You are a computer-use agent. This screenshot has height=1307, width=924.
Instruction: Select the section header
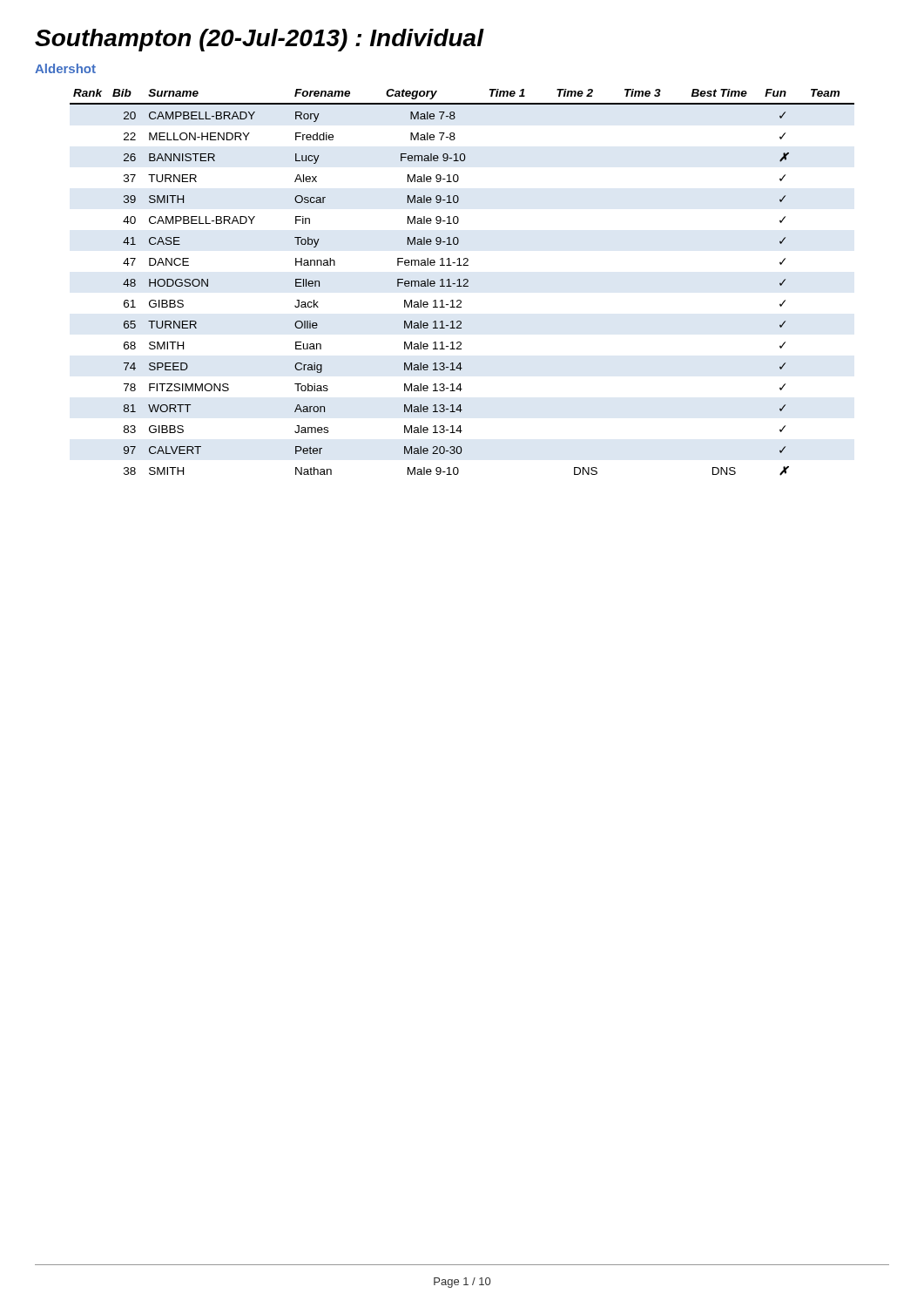tap(65, 68)
